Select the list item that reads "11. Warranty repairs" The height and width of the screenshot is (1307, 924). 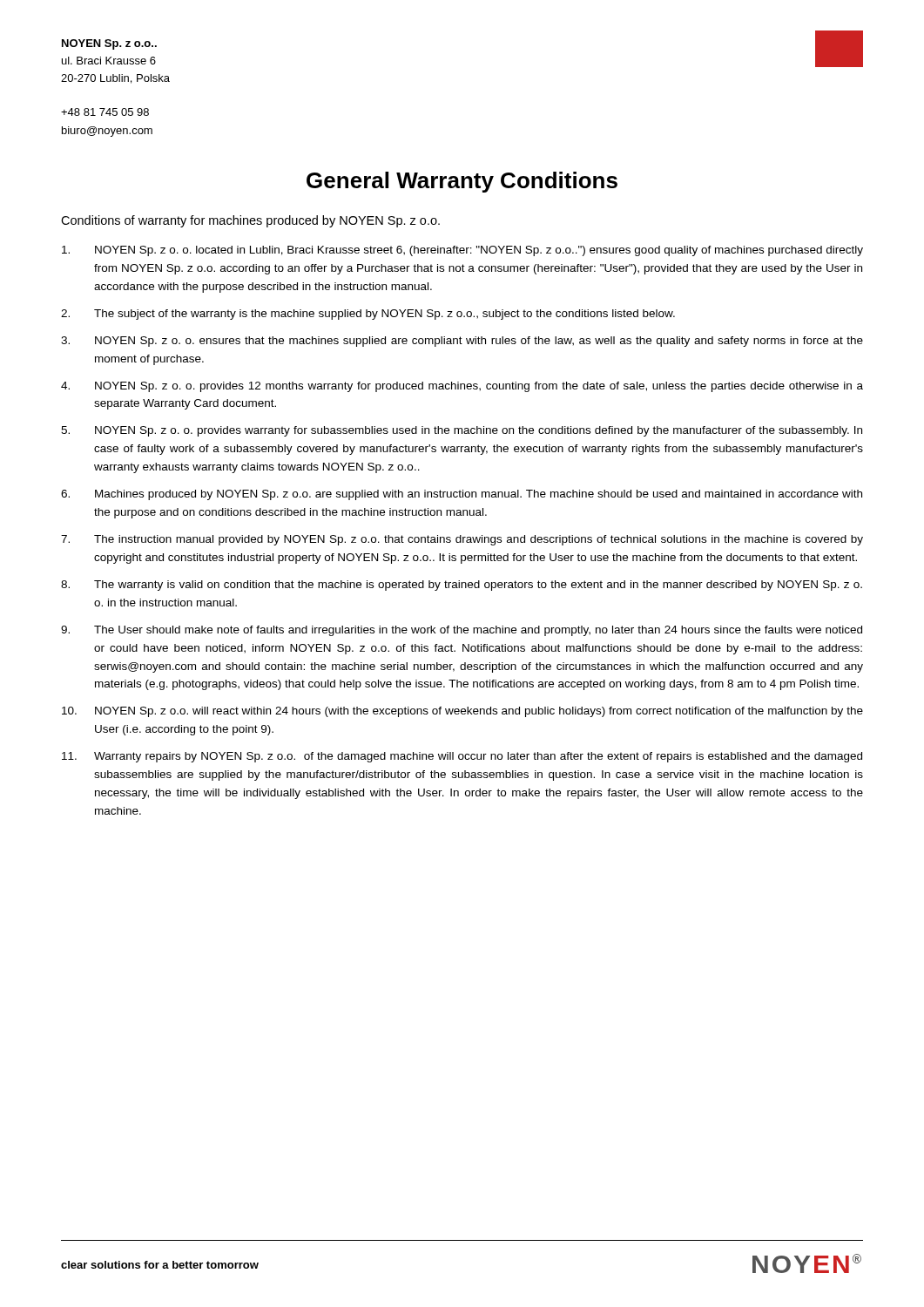(x=462, y=784)
